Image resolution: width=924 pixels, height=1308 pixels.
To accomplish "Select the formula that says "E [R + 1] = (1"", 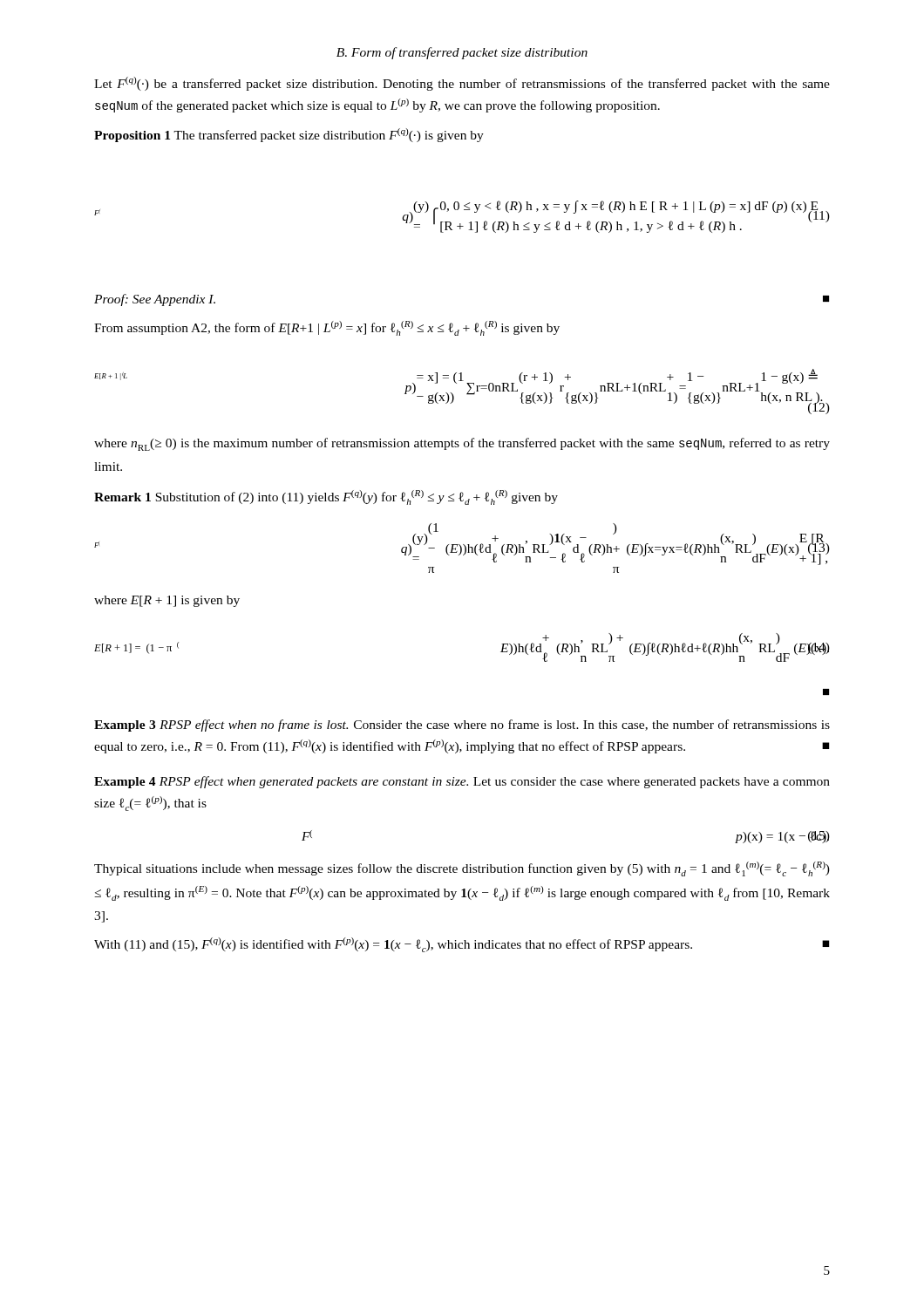I will click(137, 647).
